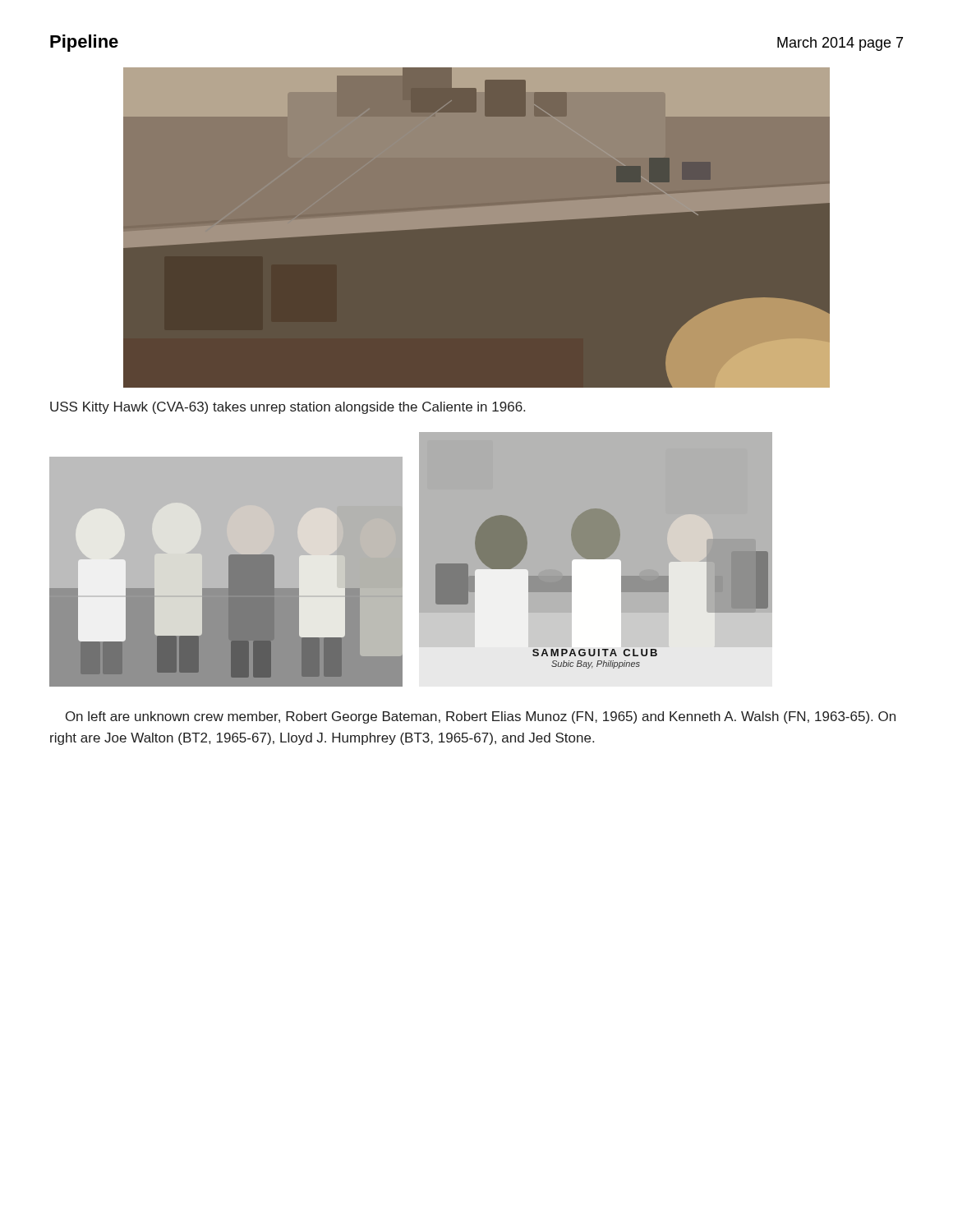Point to the text block starting "On left are unknown crew member, Robert"
953x1232 pixels.
(473, 727)
